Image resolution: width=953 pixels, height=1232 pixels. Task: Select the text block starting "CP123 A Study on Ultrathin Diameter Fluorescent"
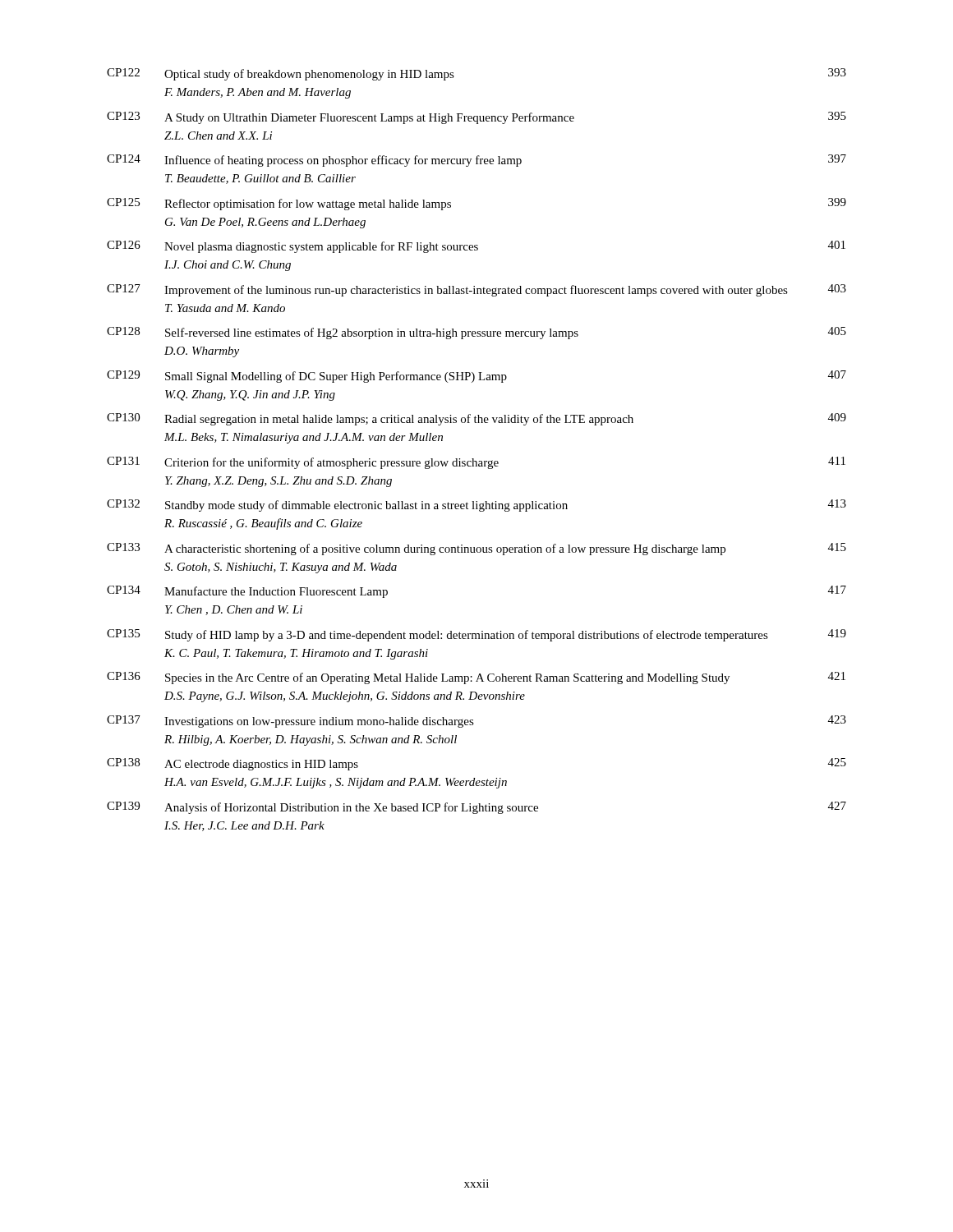point(476,126)
